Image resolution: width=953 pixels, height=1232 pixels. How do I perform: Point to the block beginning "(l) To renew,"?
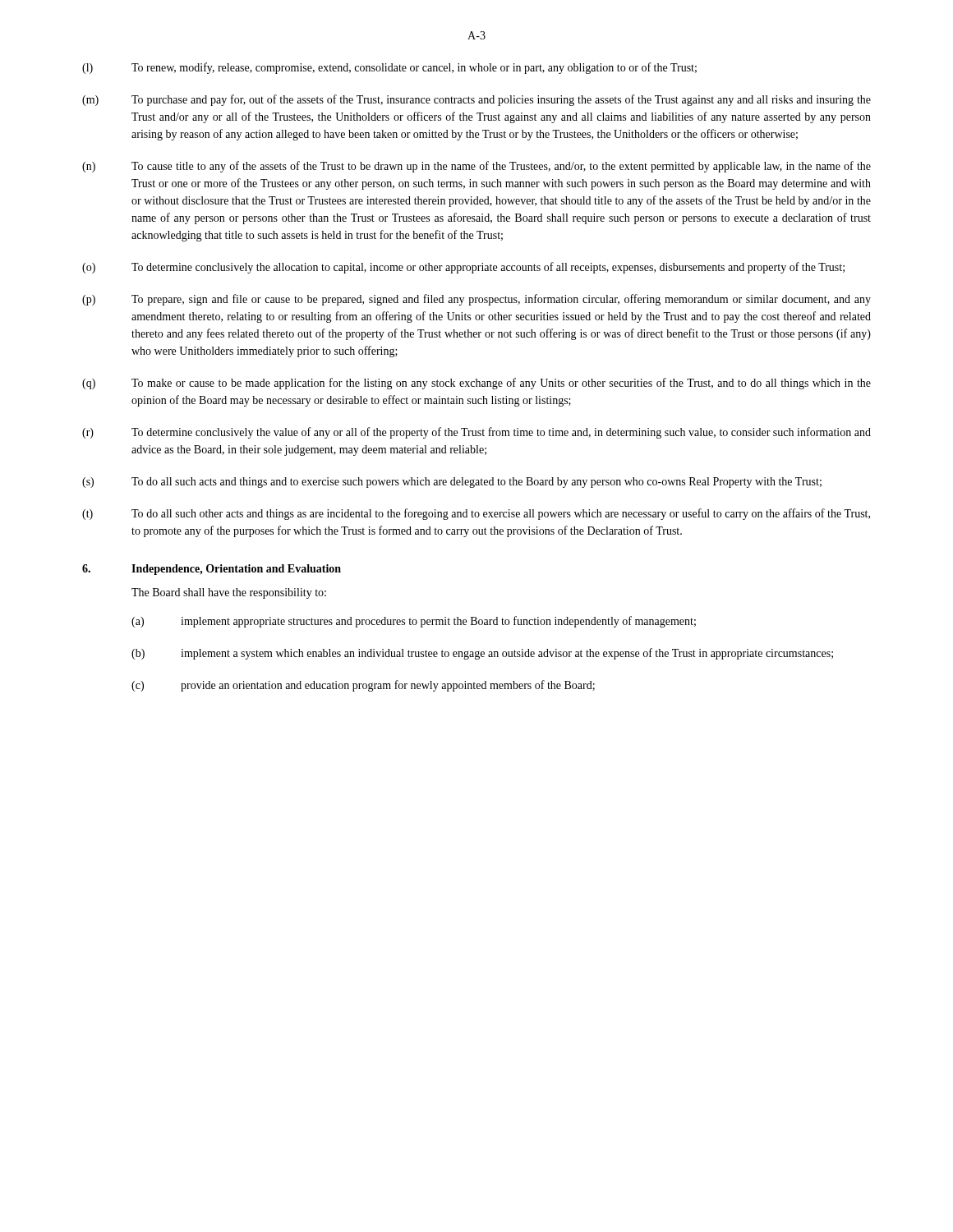[476, 68]
